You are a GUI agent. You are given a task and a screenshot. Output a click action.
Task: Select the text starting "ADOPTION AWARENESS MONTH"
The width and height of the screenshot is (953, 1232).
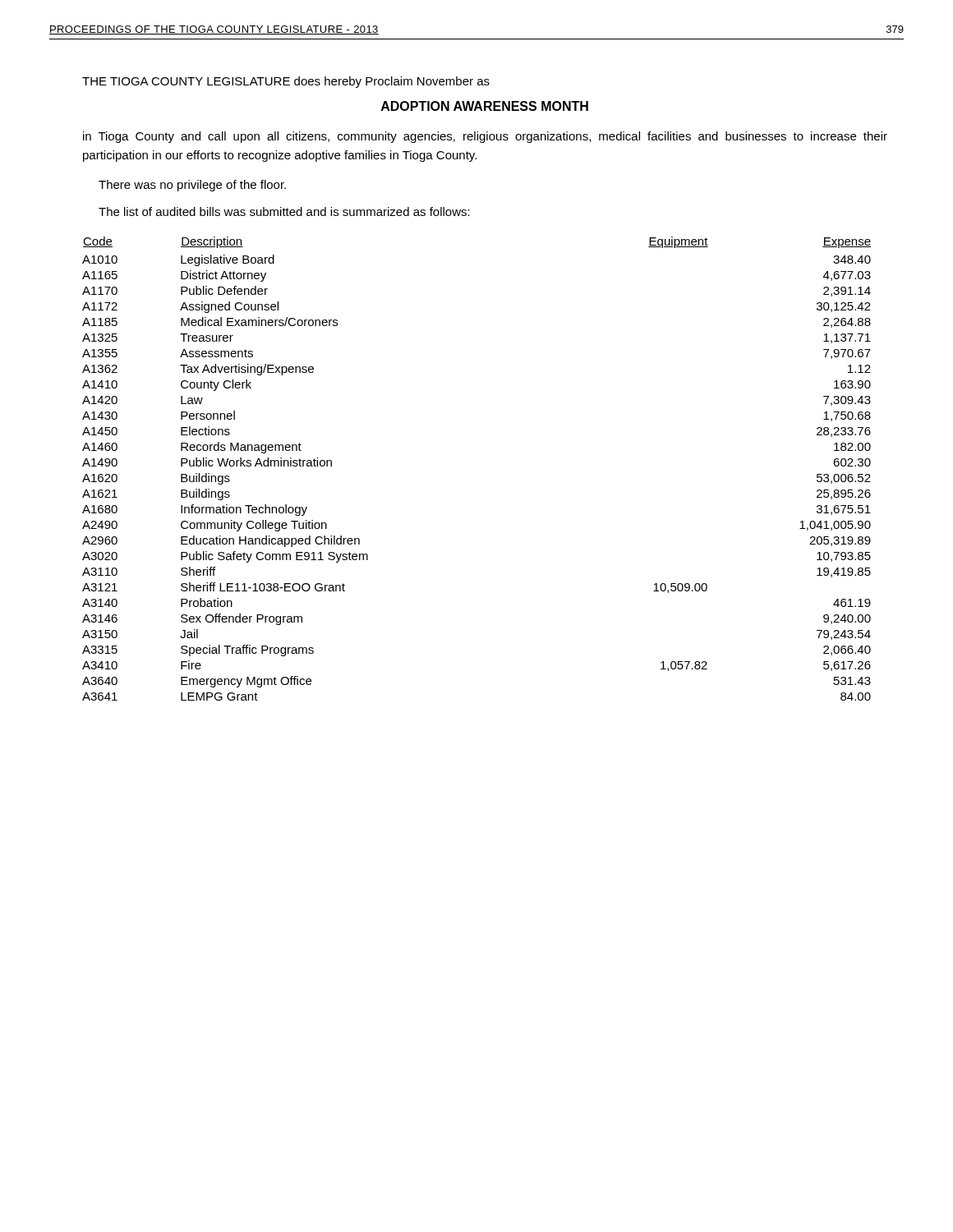(485, 106)
